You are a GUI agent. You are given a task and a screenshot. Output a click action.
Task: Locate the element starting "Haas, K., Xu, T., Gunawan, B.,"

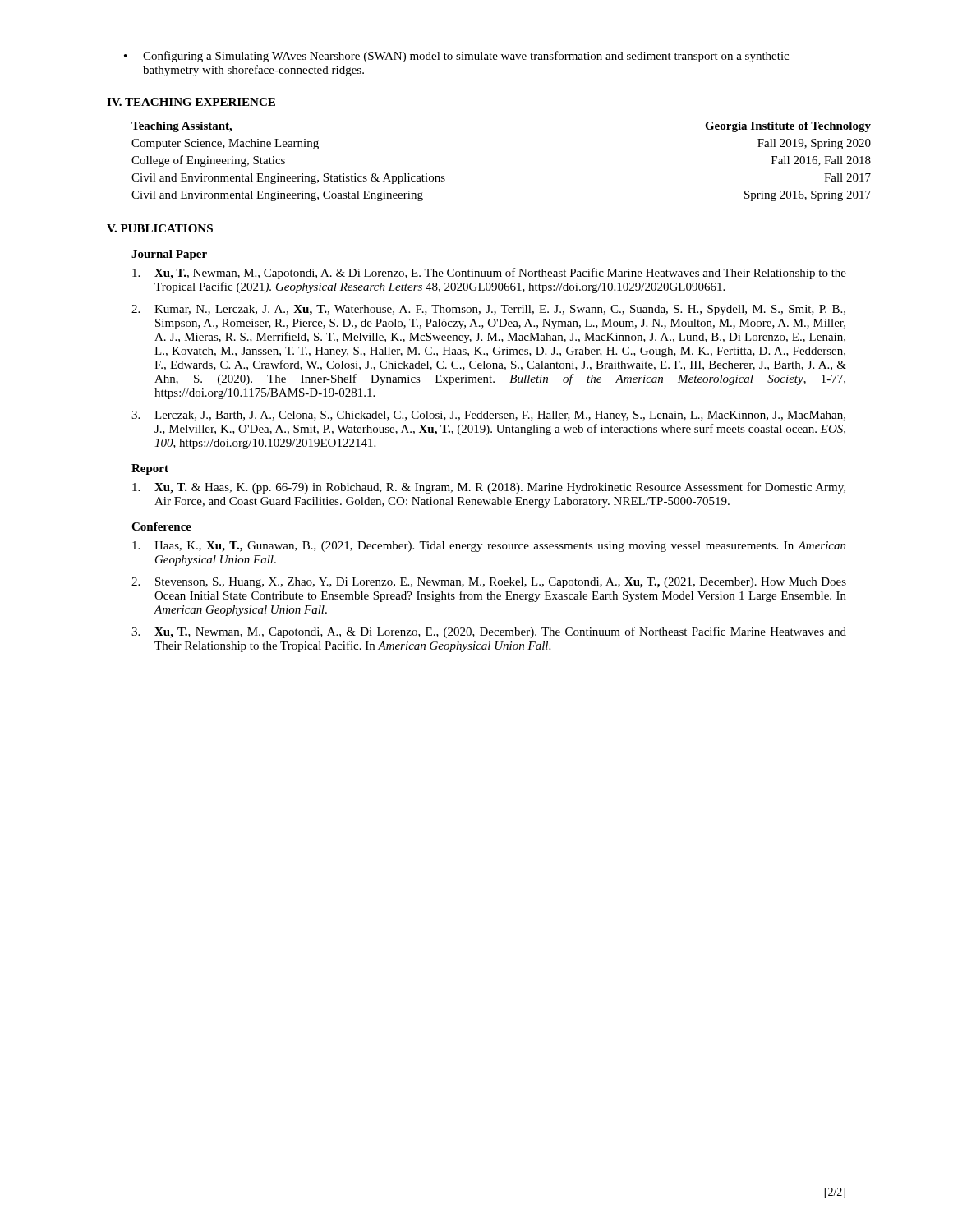[489, 553]
